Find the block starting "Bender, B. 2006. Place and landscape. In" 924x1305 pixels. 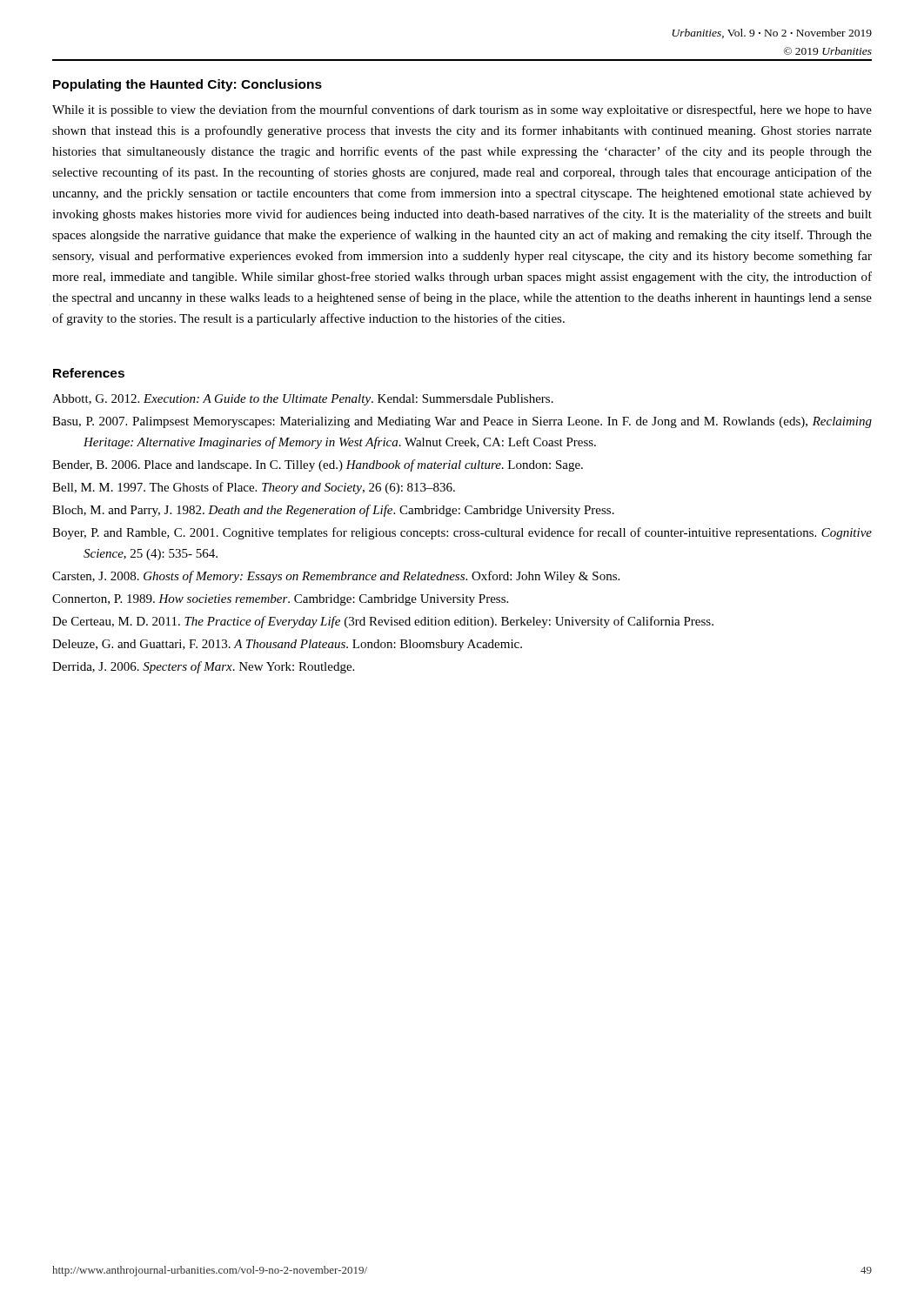(x=318, y=465)
